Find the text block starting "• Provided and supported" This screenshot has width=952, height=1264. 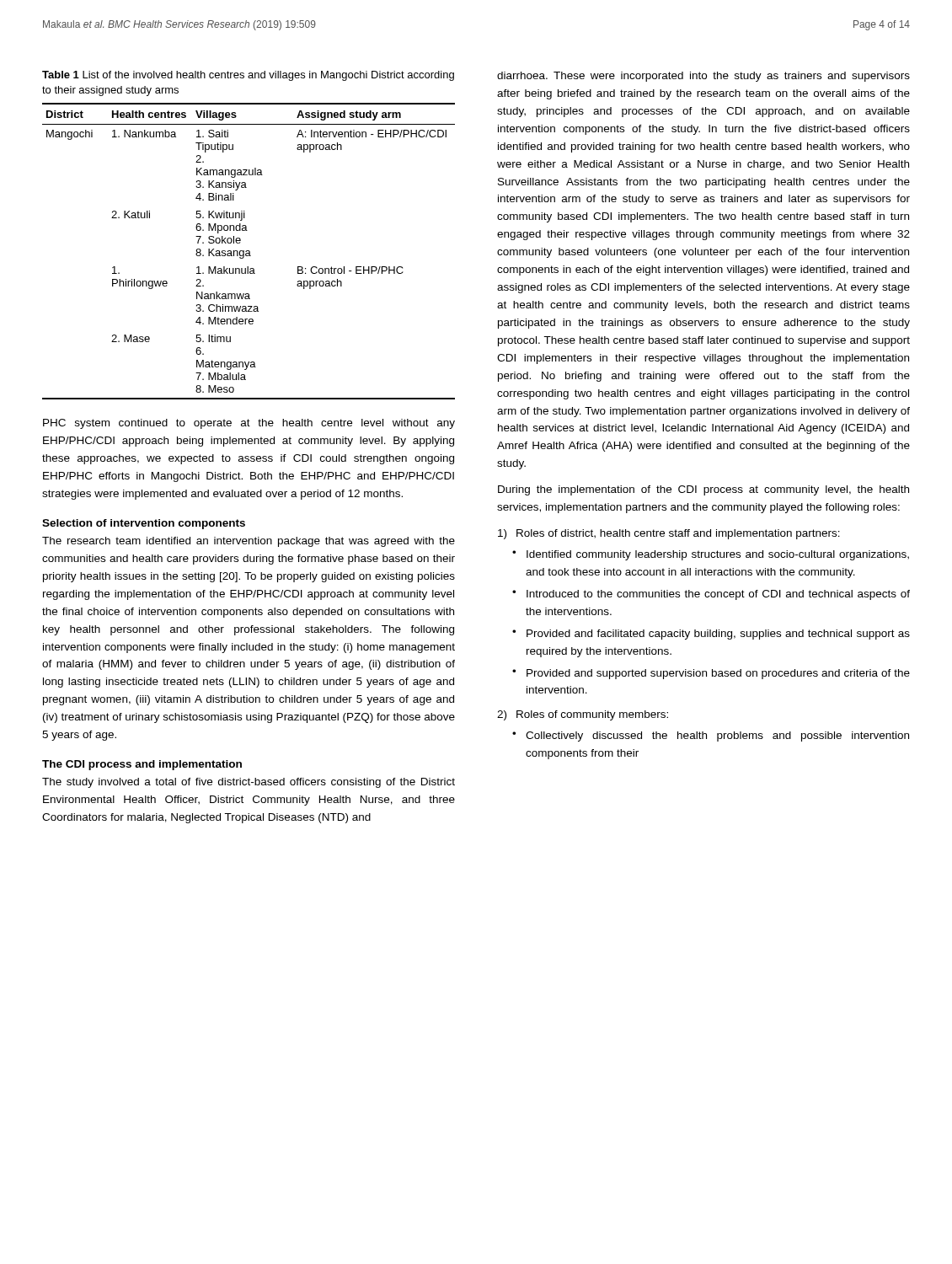[x=711, y=682]
